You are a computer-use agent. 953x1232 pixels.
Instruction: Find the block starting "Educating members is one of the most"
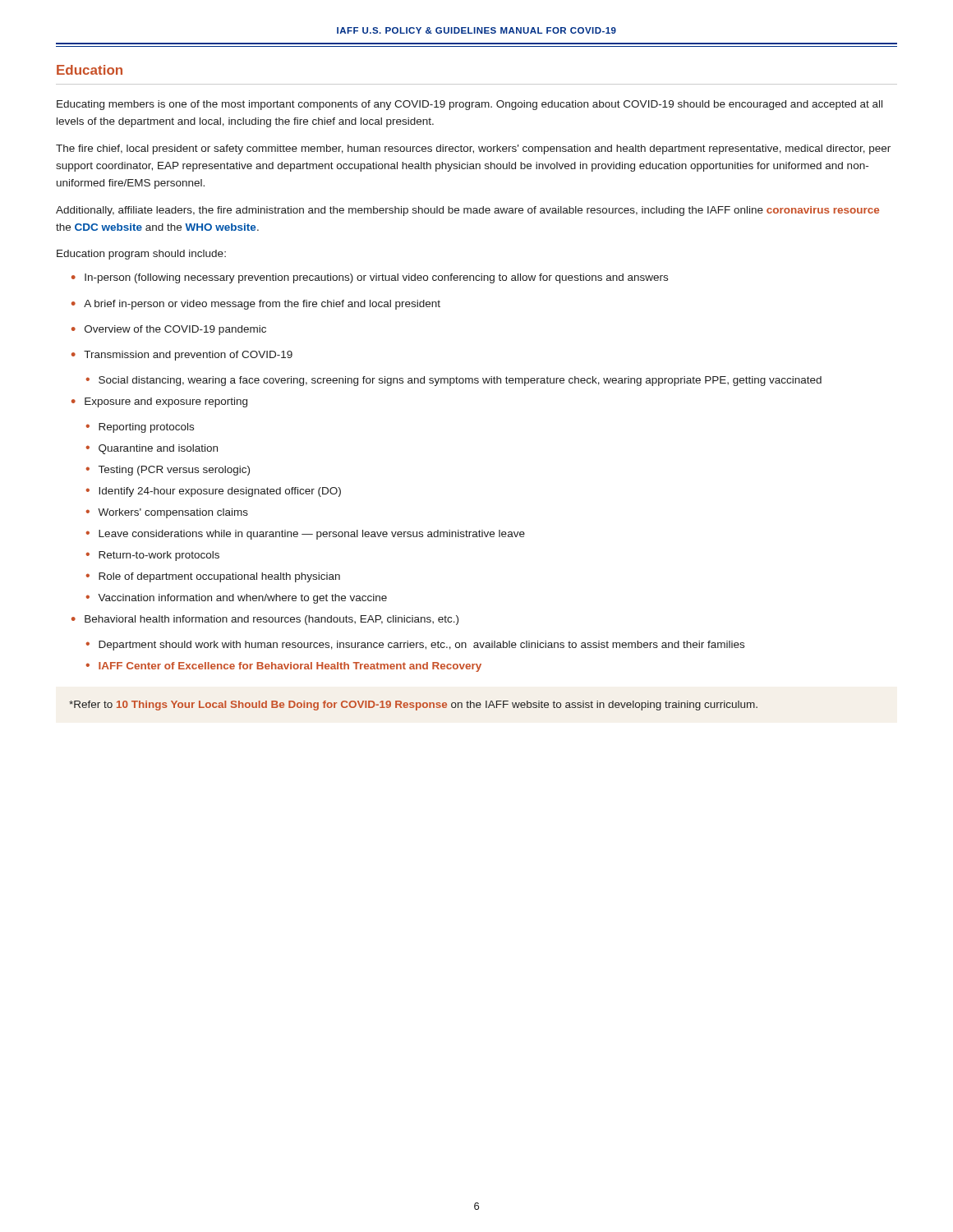(x=470, y=112)
